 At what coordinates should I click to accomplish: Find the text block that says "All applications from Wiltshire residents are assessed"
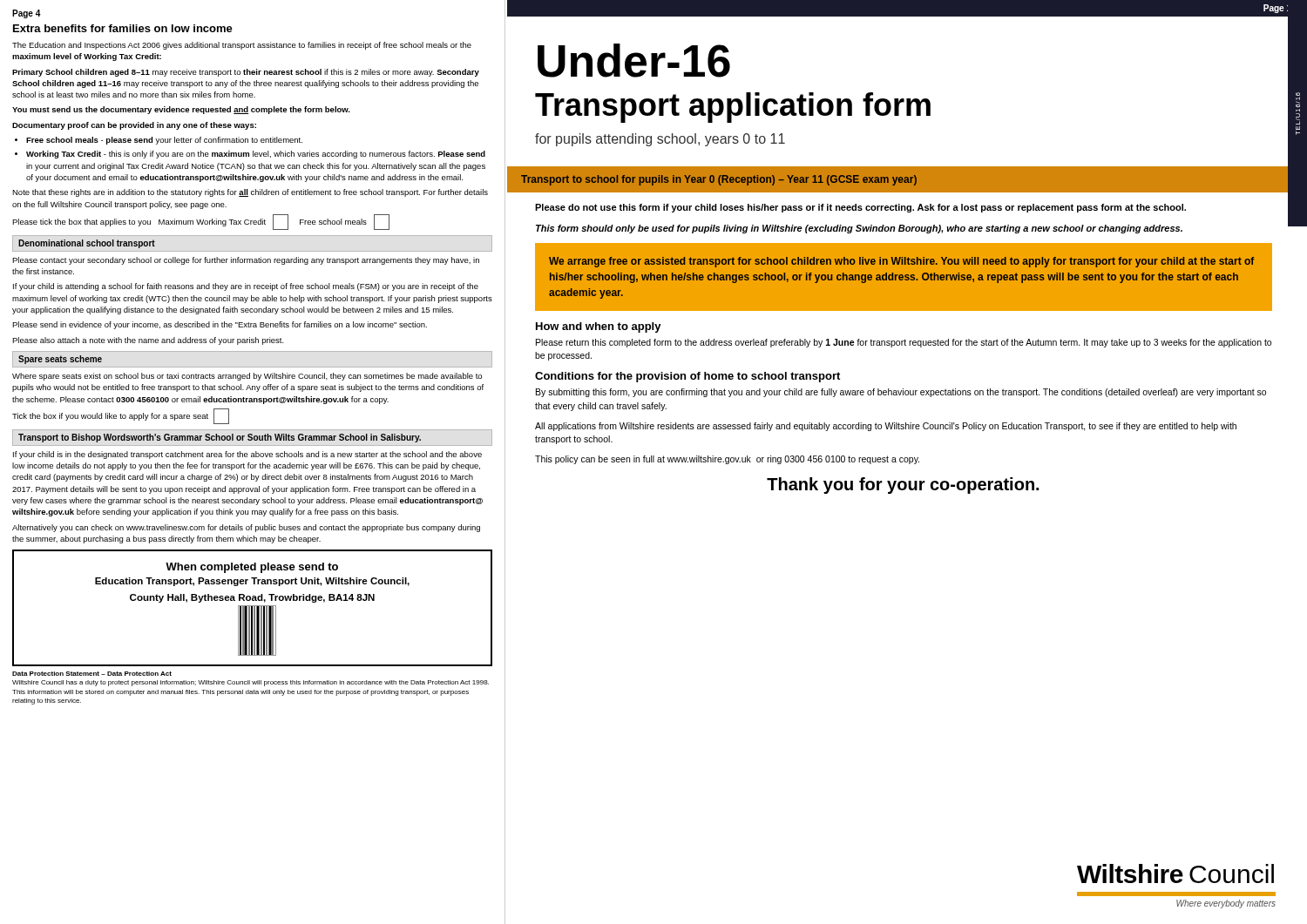pos(886,432)
